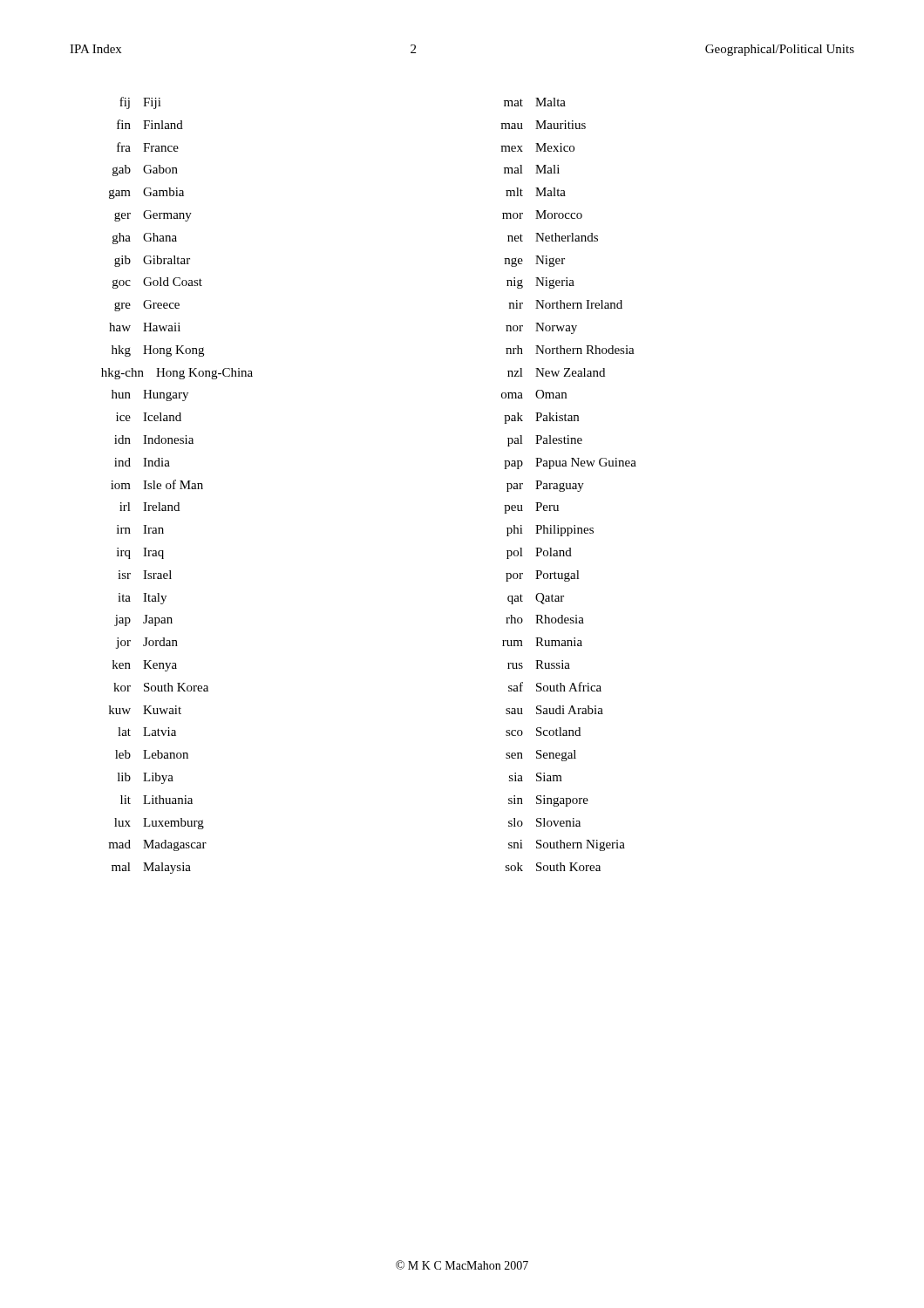Viewport: 924px width, 1308px height.
Task: Point to "nrhNorthern Rhodesia"
Action: (548, 350)
